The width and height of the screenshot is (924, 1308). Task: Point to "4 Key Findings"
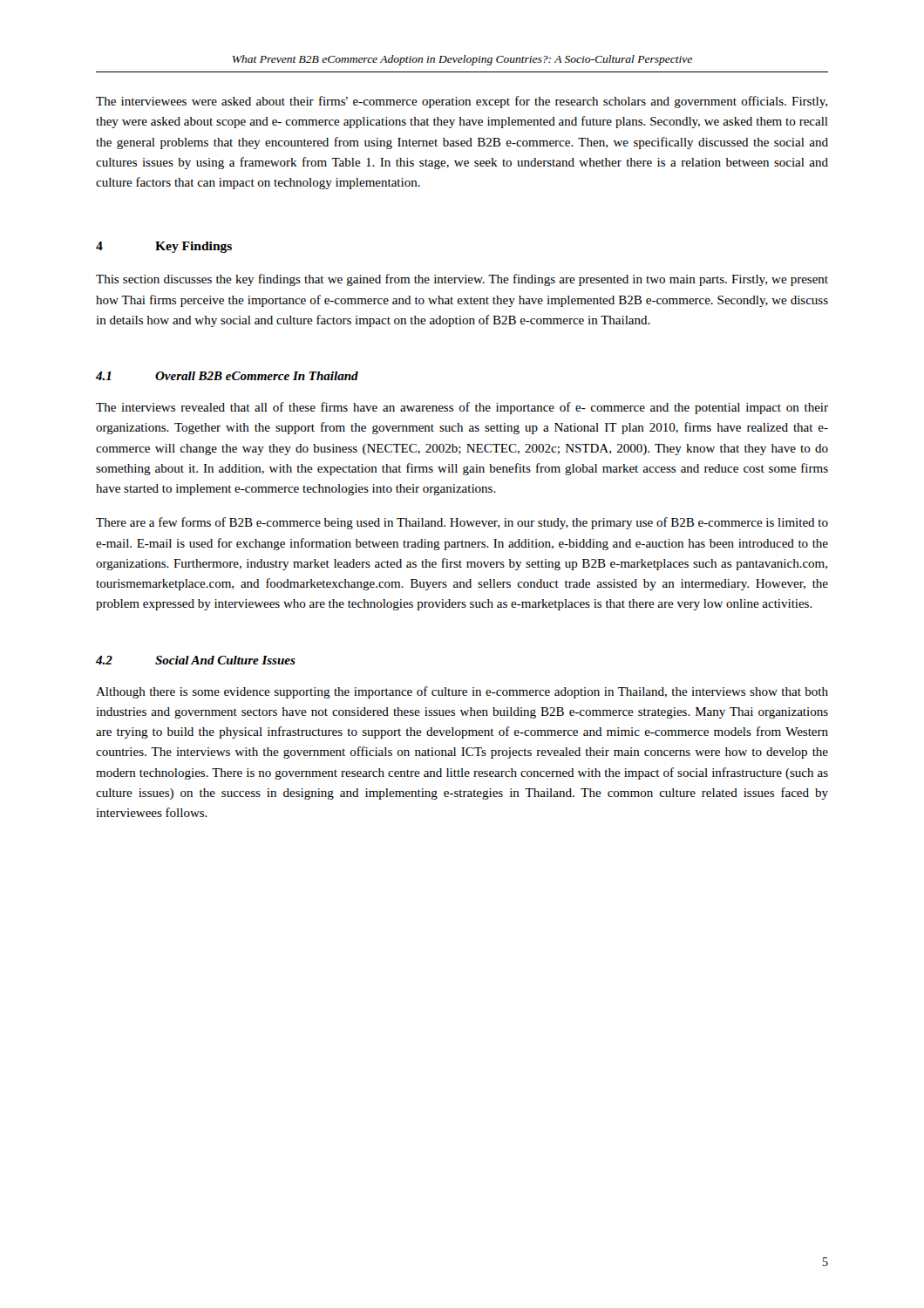pos(164,246)
